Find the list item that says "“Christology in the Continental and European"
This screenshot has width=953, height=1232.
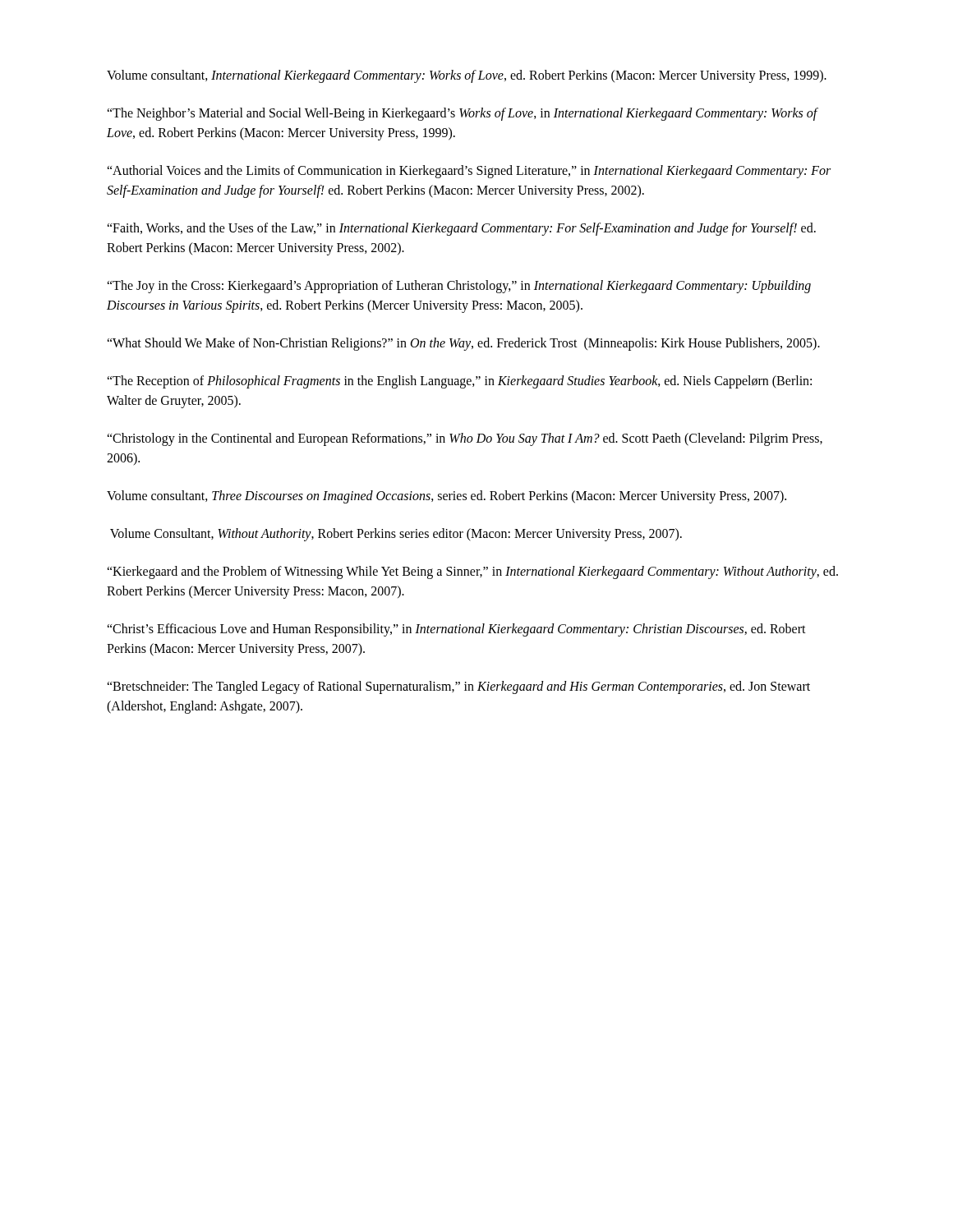465,448
